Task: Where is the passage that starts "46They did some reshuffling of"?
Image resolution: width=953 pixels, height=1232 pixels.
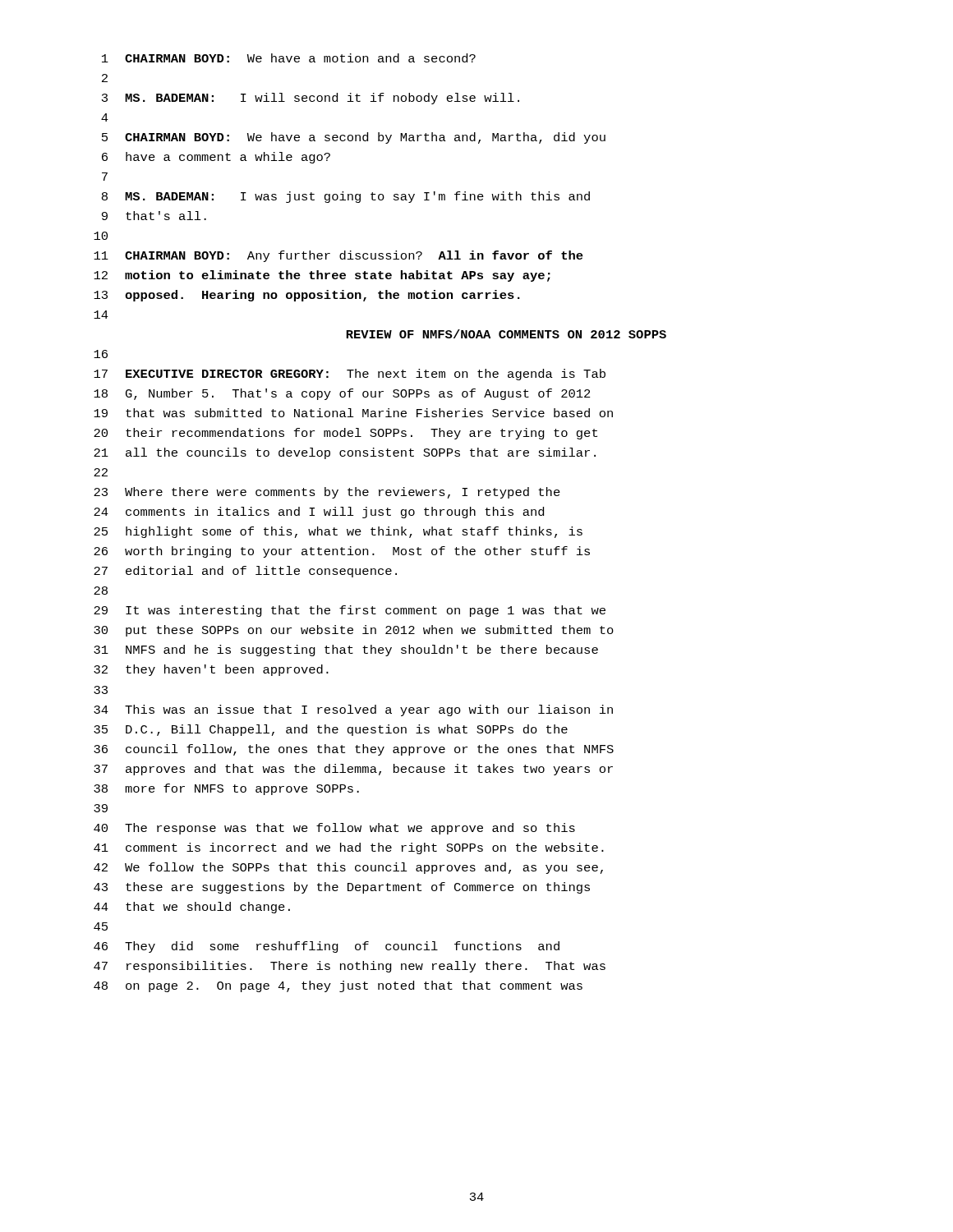Action: [x=321, y=947]
